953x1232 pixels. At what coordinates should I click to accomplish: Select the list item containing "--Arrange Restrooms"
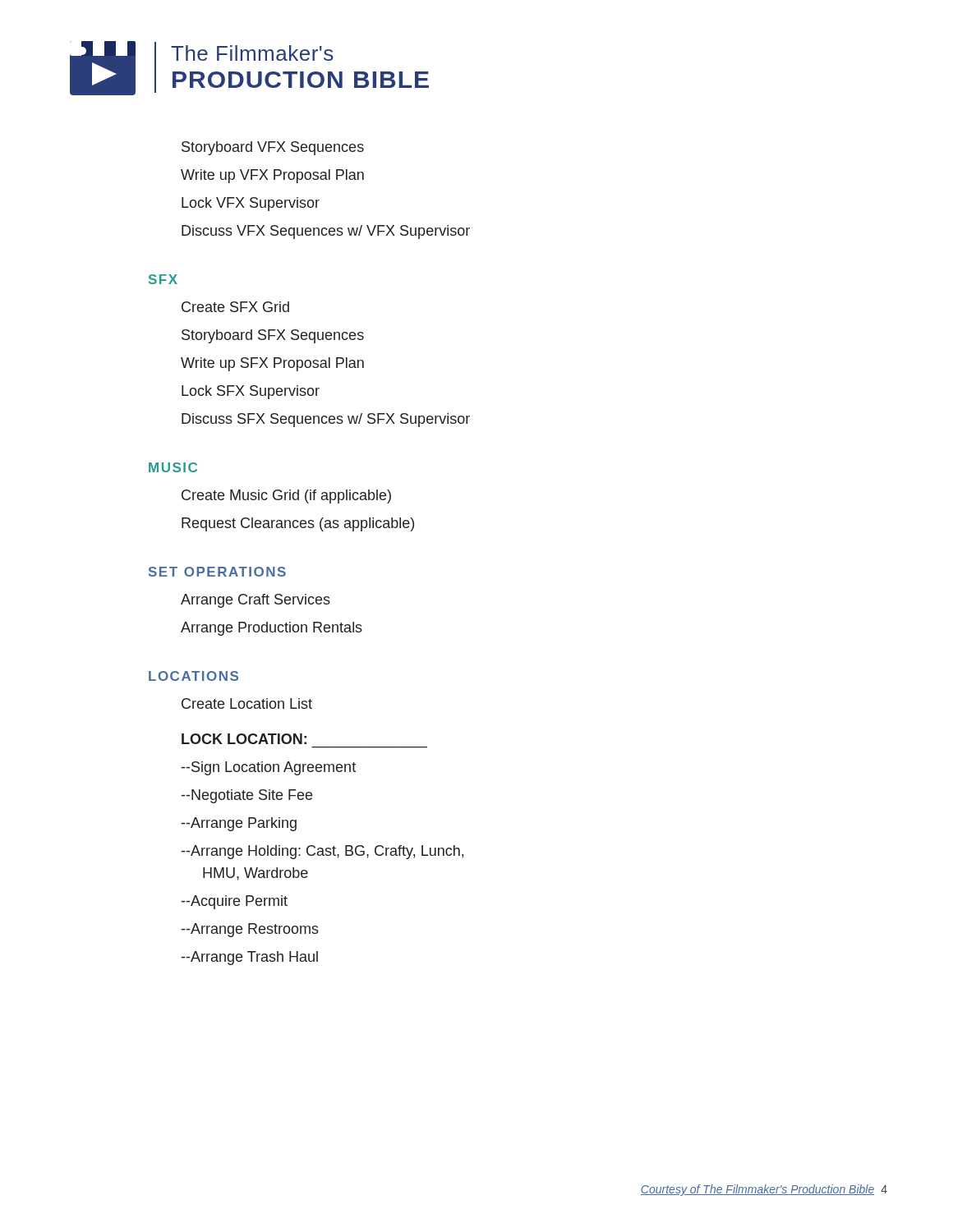(x=250, y=930)
